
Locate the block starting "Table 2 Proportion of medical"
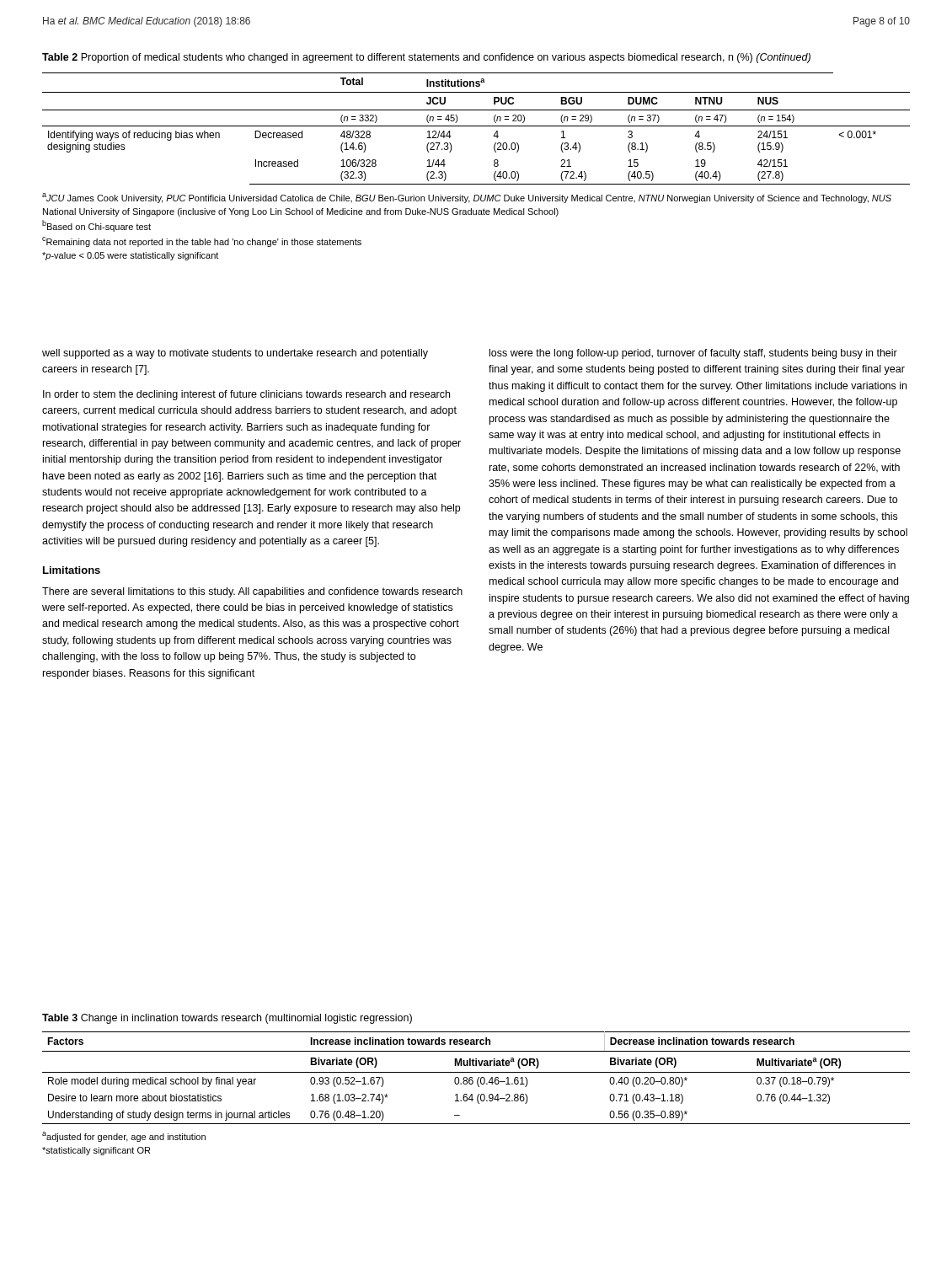[x=426, y=57]
